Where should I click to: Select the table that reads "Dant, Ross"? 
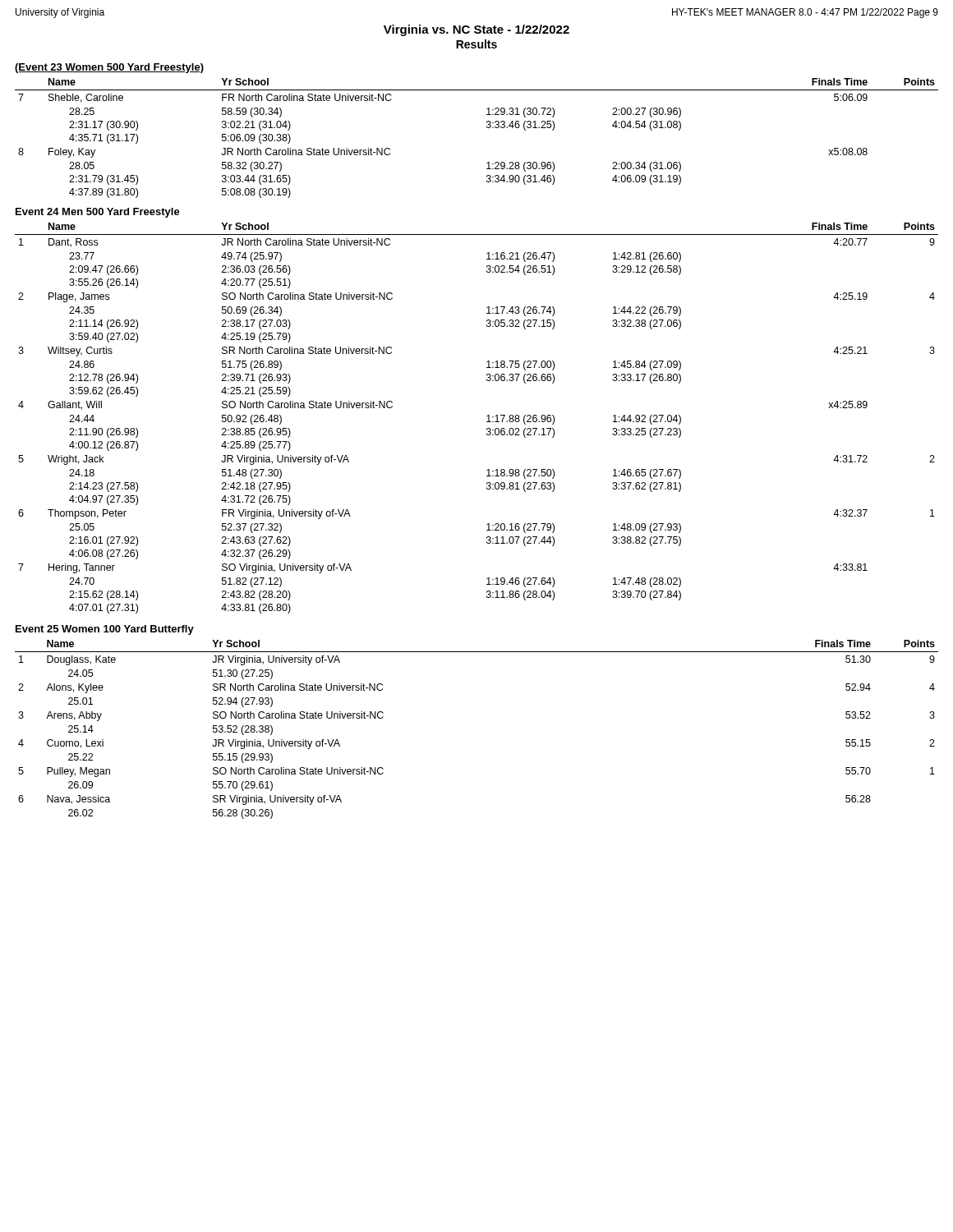click(476, 417)
